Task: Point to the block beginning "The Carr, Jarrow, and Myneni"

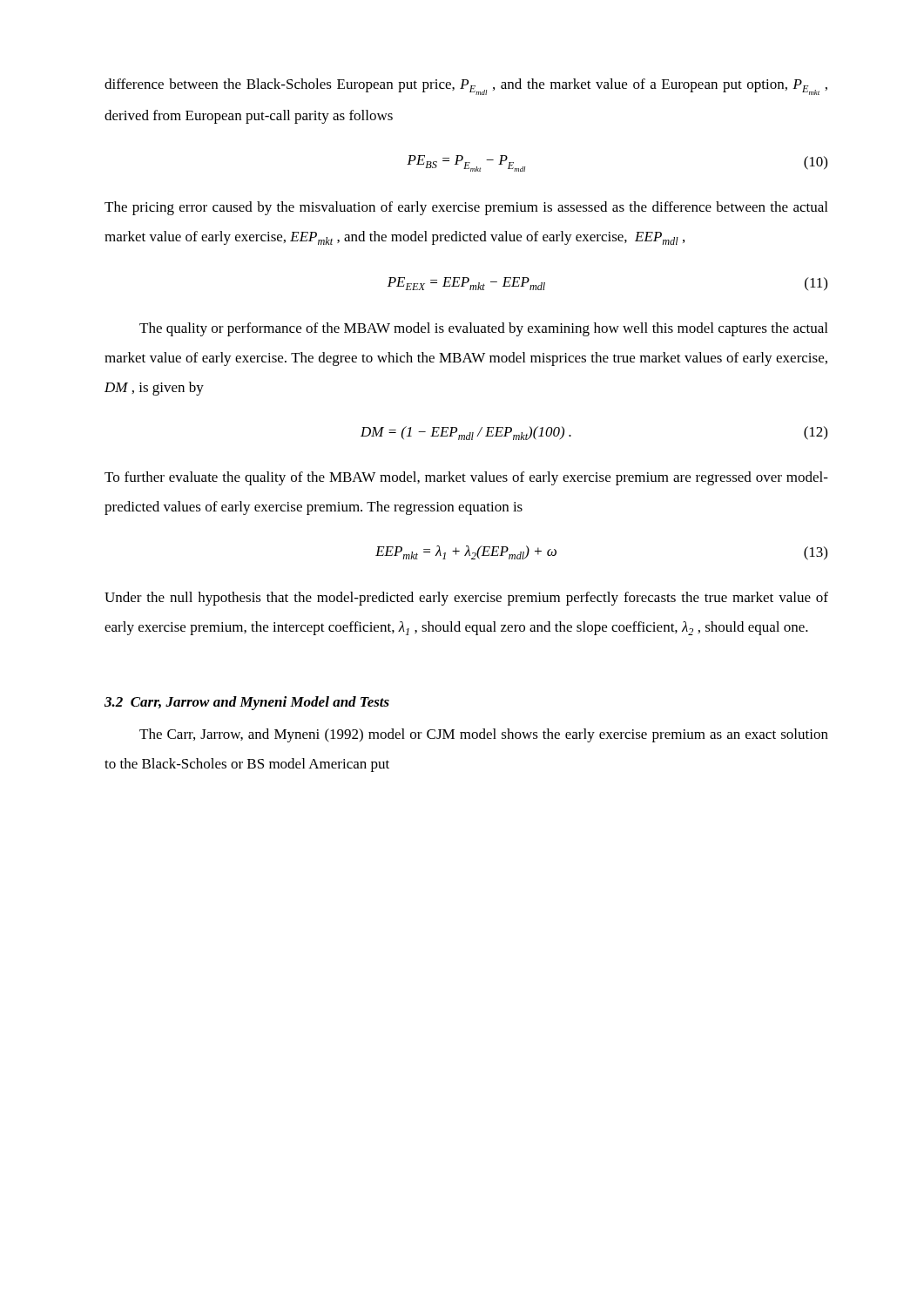Action: [466, 749]
